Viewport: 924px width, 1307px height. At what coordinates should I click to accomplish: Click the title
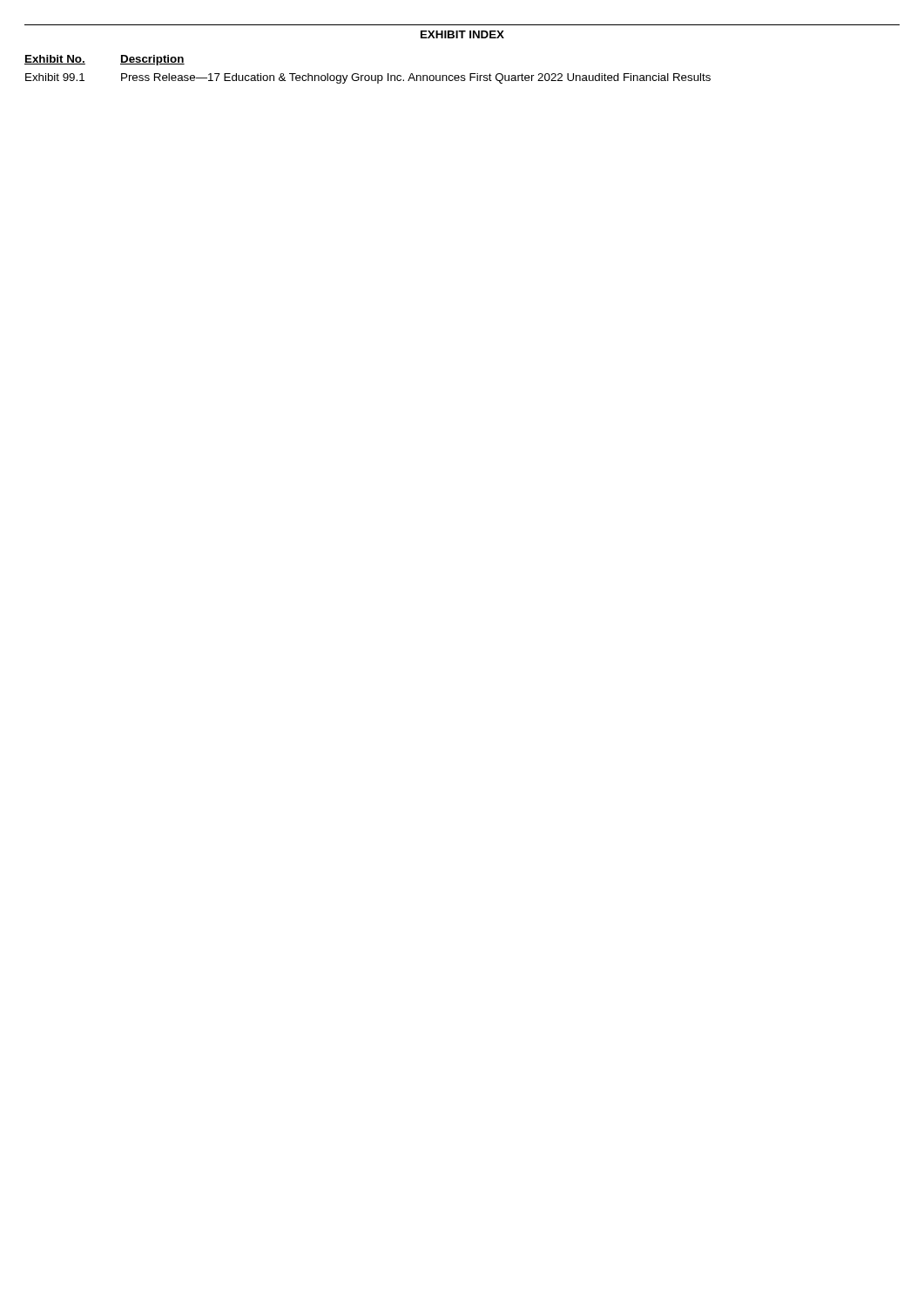pos(462,34)
